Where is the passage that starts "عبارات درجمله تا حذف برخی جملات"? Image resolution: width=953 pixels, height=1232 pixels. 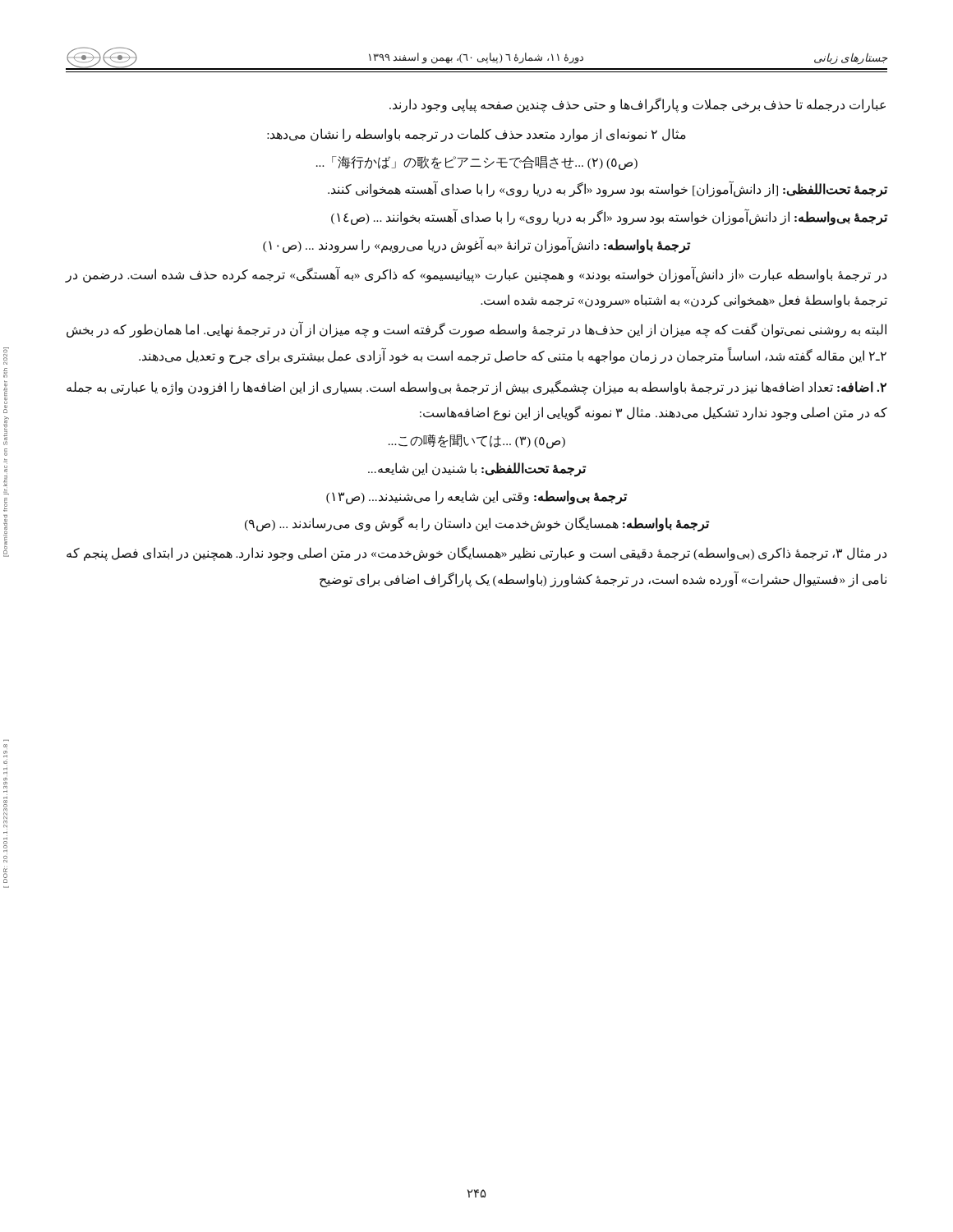pos(638,105)
